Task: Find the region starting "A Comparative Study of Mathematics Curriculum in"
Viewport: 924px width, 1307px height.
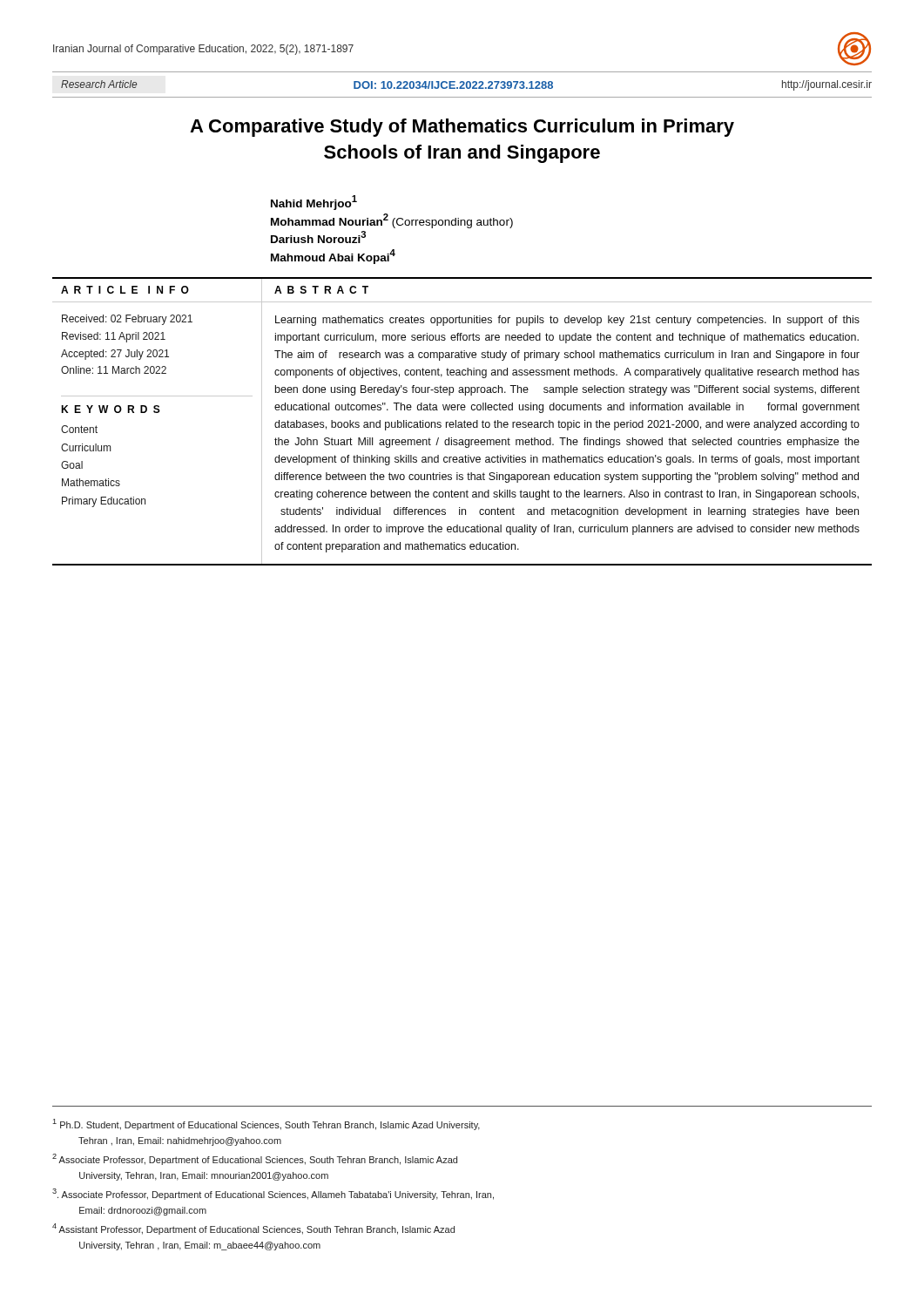Action: click(x=462, y=139)
